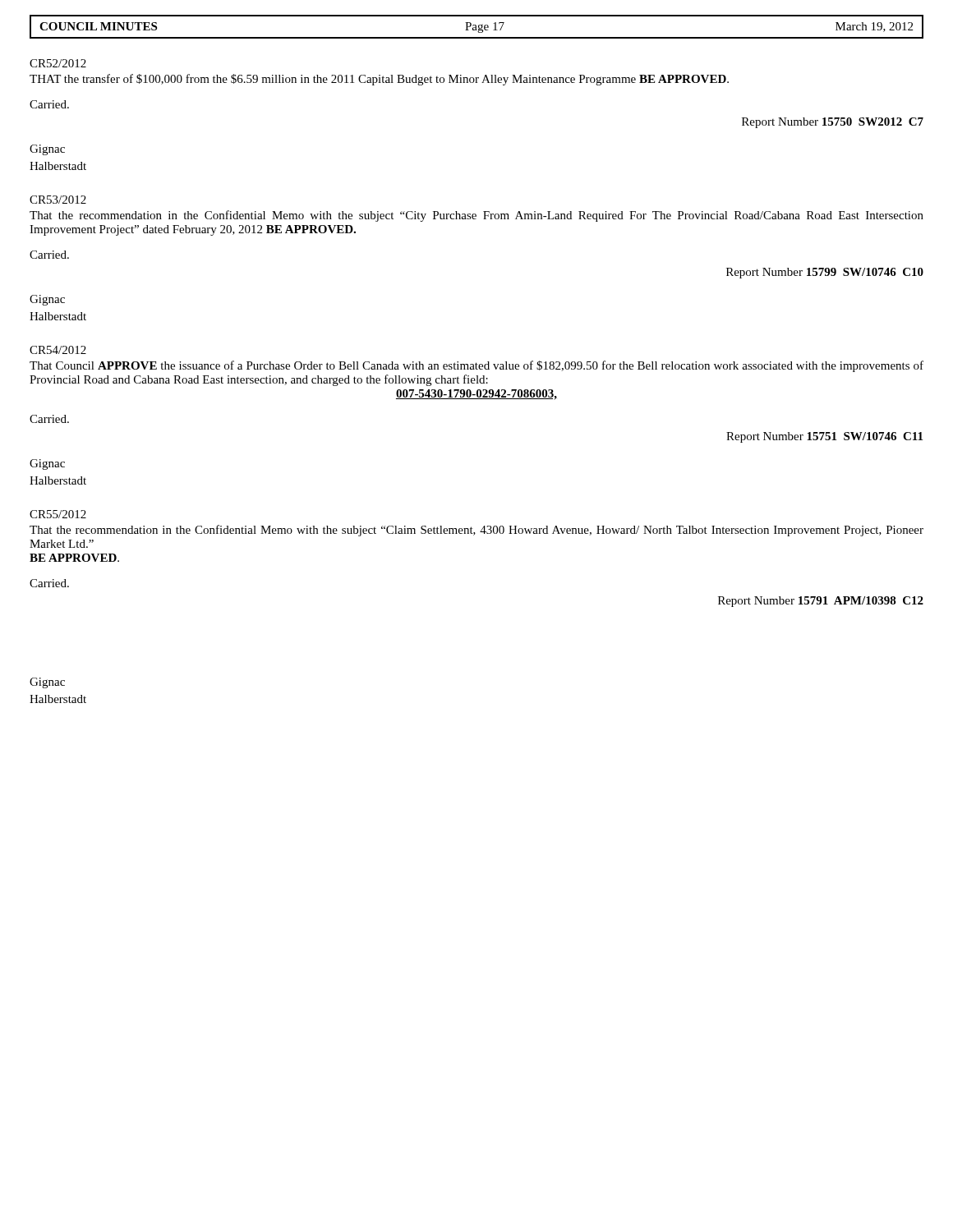The width and height of the screenshot is (953, 1232).
Task: Locate the text "Report Number 15791 APM/10398 C12"
Action: click(x=820, y=600)
